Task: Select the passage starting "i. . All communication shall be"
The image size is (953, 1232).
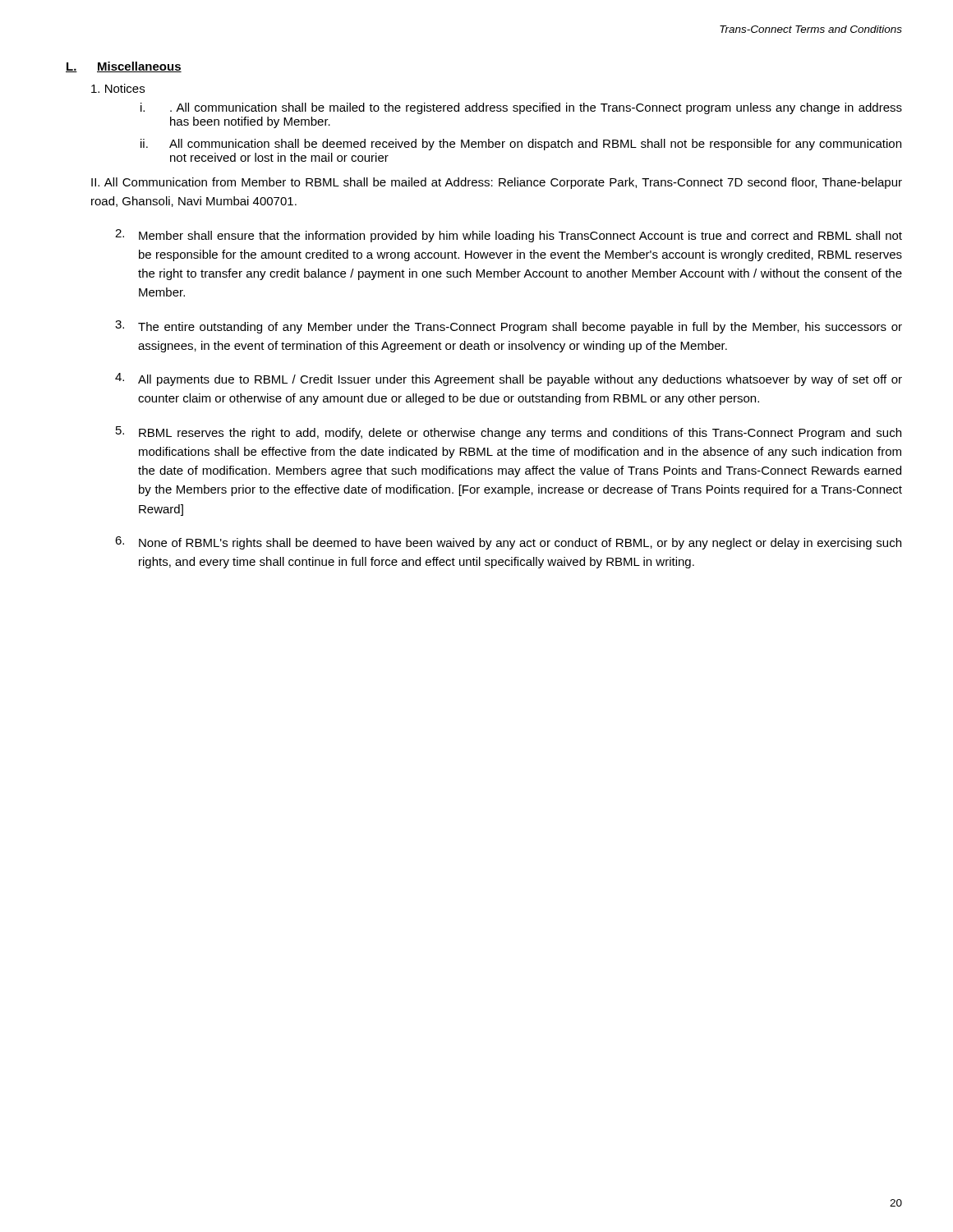Action: pyautogui.click(x=521, y=114)
